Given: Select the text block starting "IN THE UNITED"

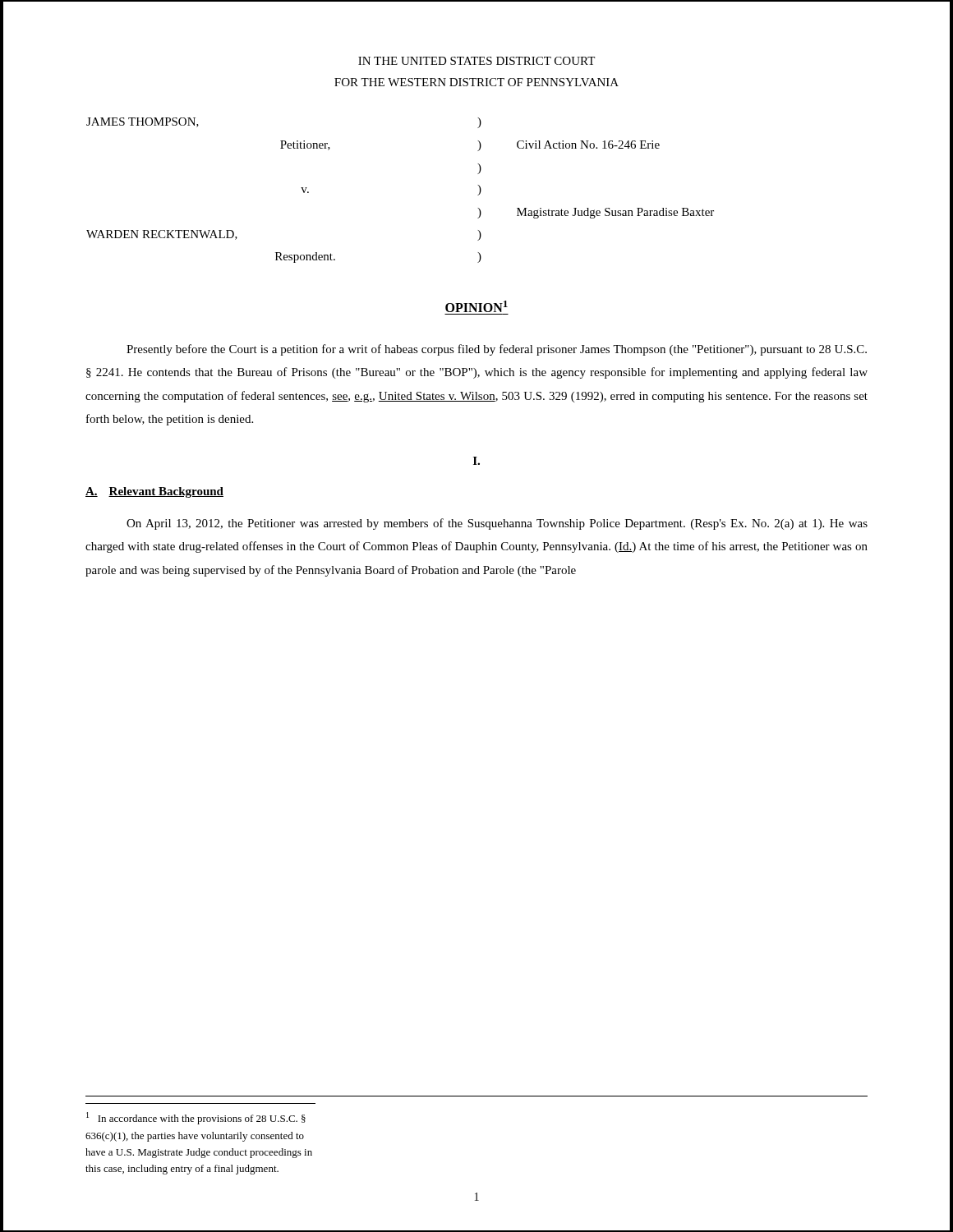Looking at the screenshot, I should click(x=476, y=71).
